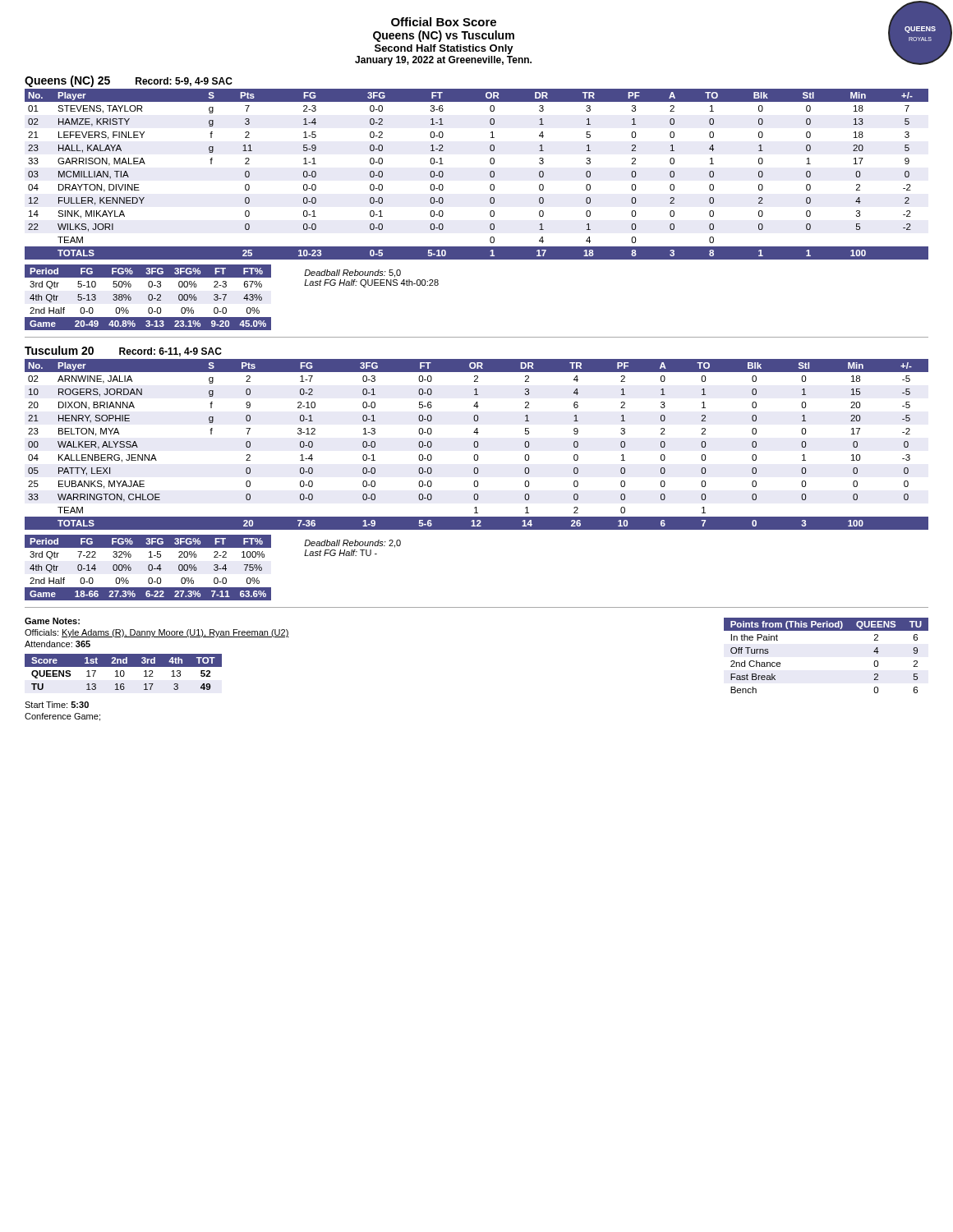The width and height of the screenshot is (953, 1232).
Task: Click where it says "Game Notes:"
Action: point(53,621)
